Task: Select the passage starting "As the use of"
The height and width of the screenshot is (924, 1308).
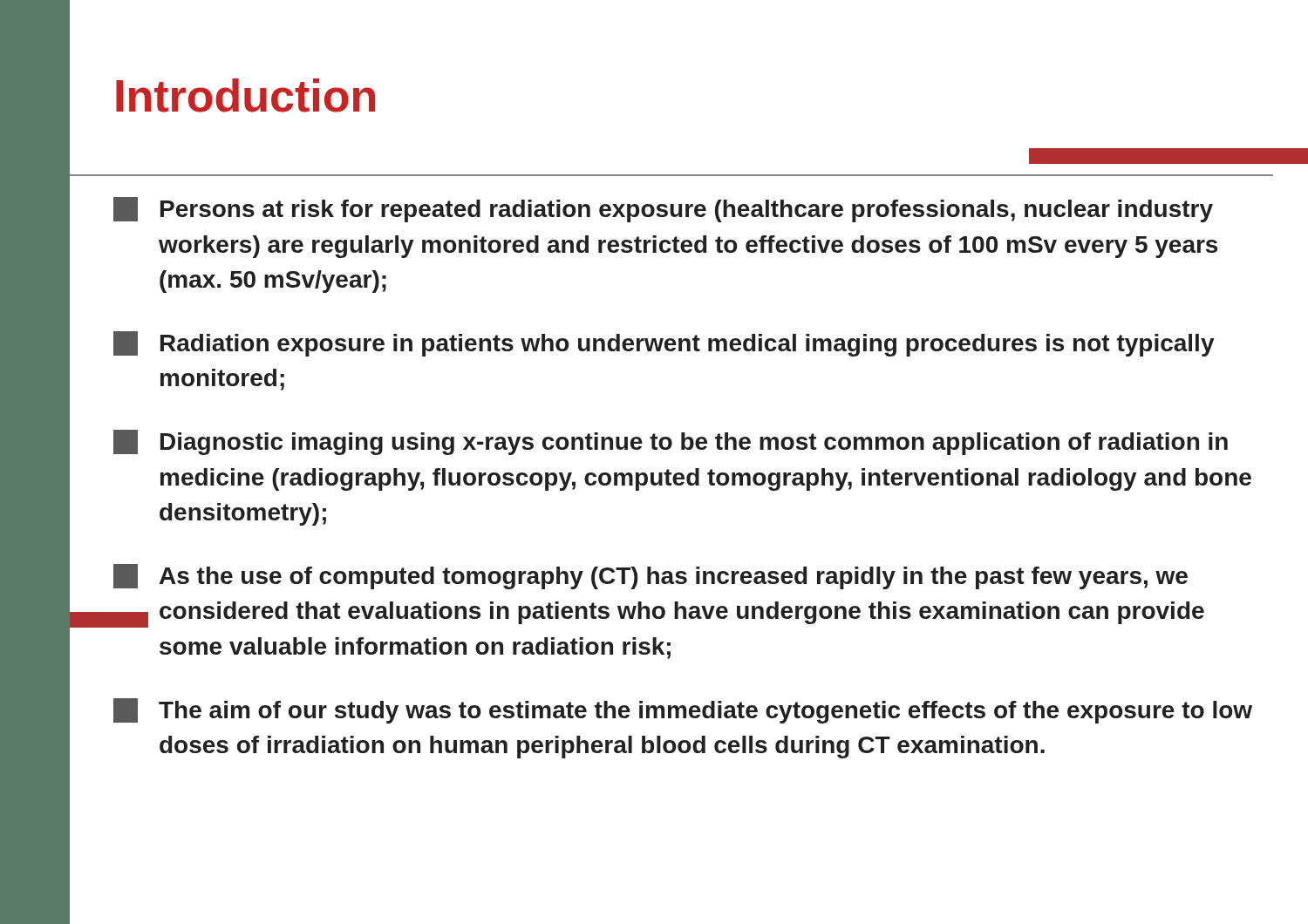Action: click(689, 612)
